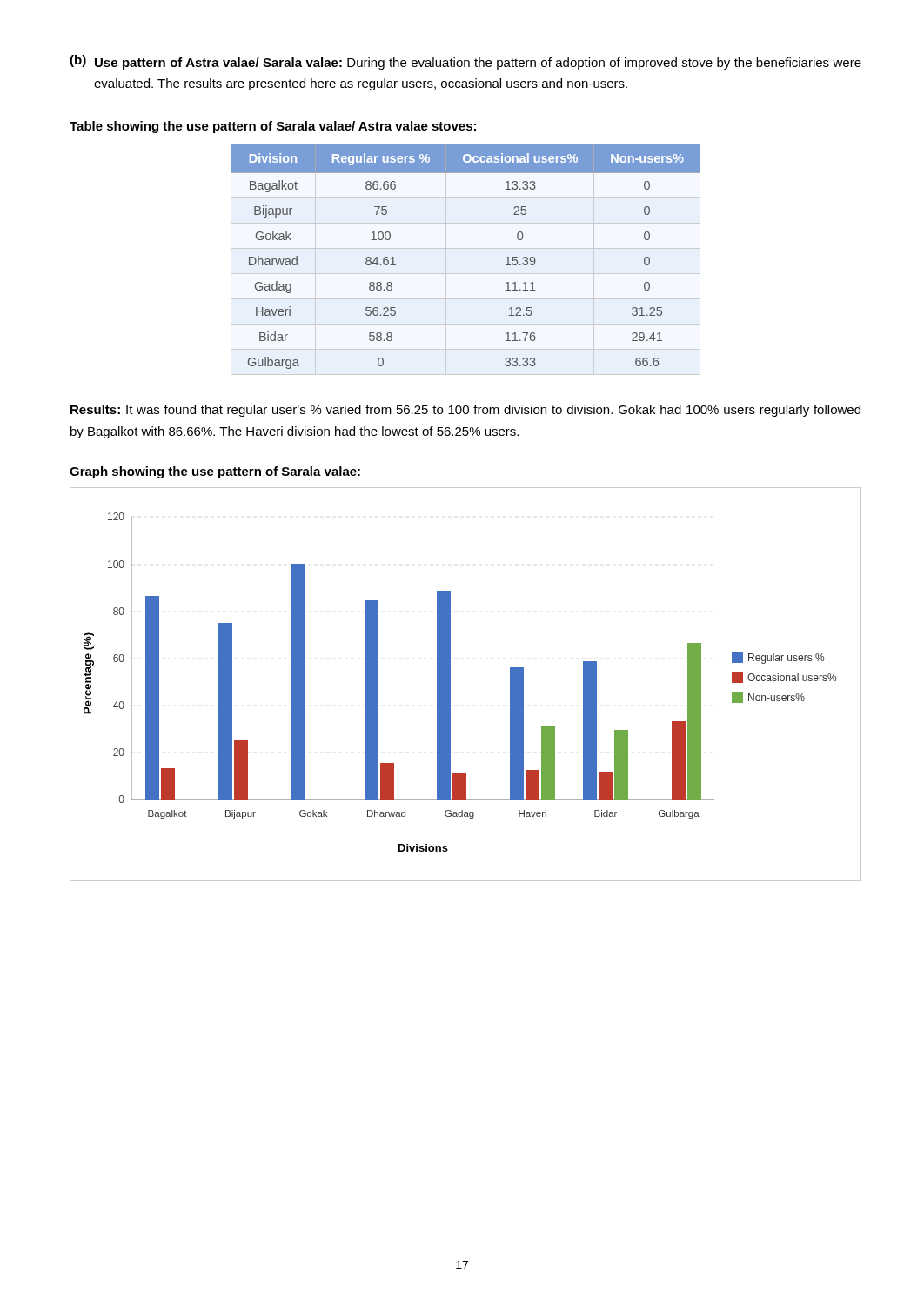
Task: Click the passage that begins "Results: It was found that regular user's"
Action: pyautogui.click(x=465, y=420)
